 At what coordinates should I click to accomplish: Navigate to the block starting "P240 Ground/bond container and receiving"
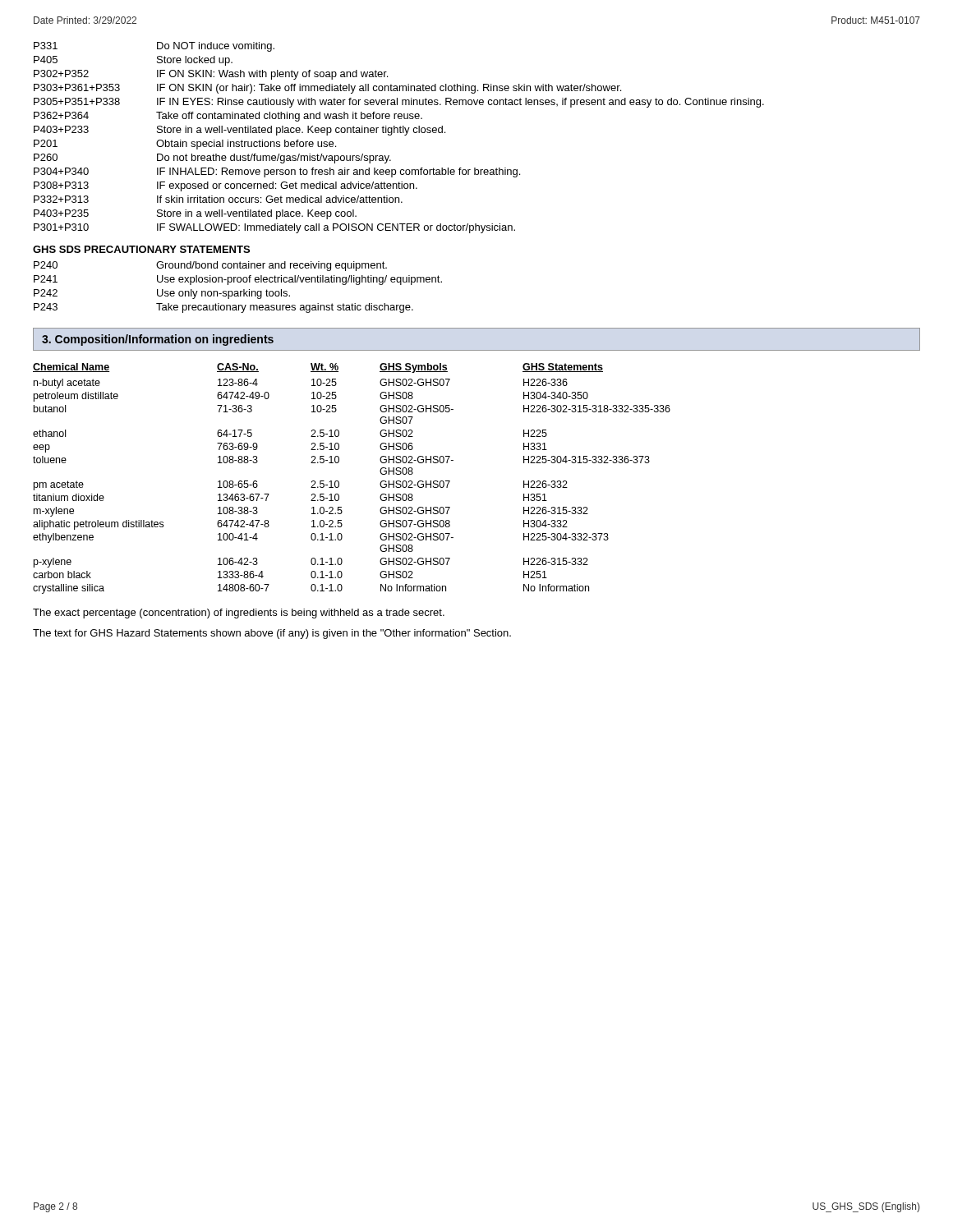click(x=210, y=265)
